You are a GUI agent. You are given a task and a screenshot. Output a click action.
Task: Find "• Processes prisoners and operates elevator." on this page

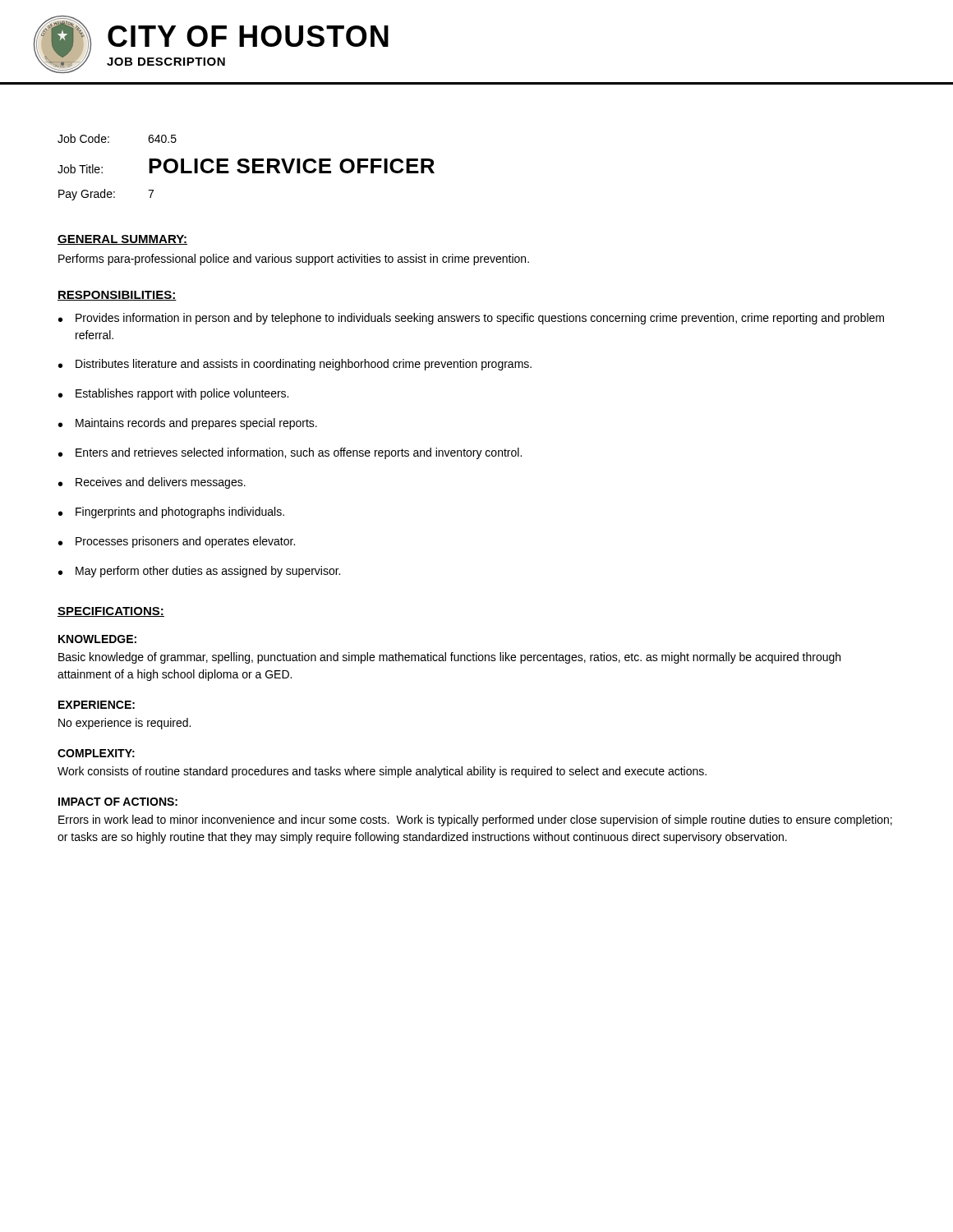(x=177, y=542)
